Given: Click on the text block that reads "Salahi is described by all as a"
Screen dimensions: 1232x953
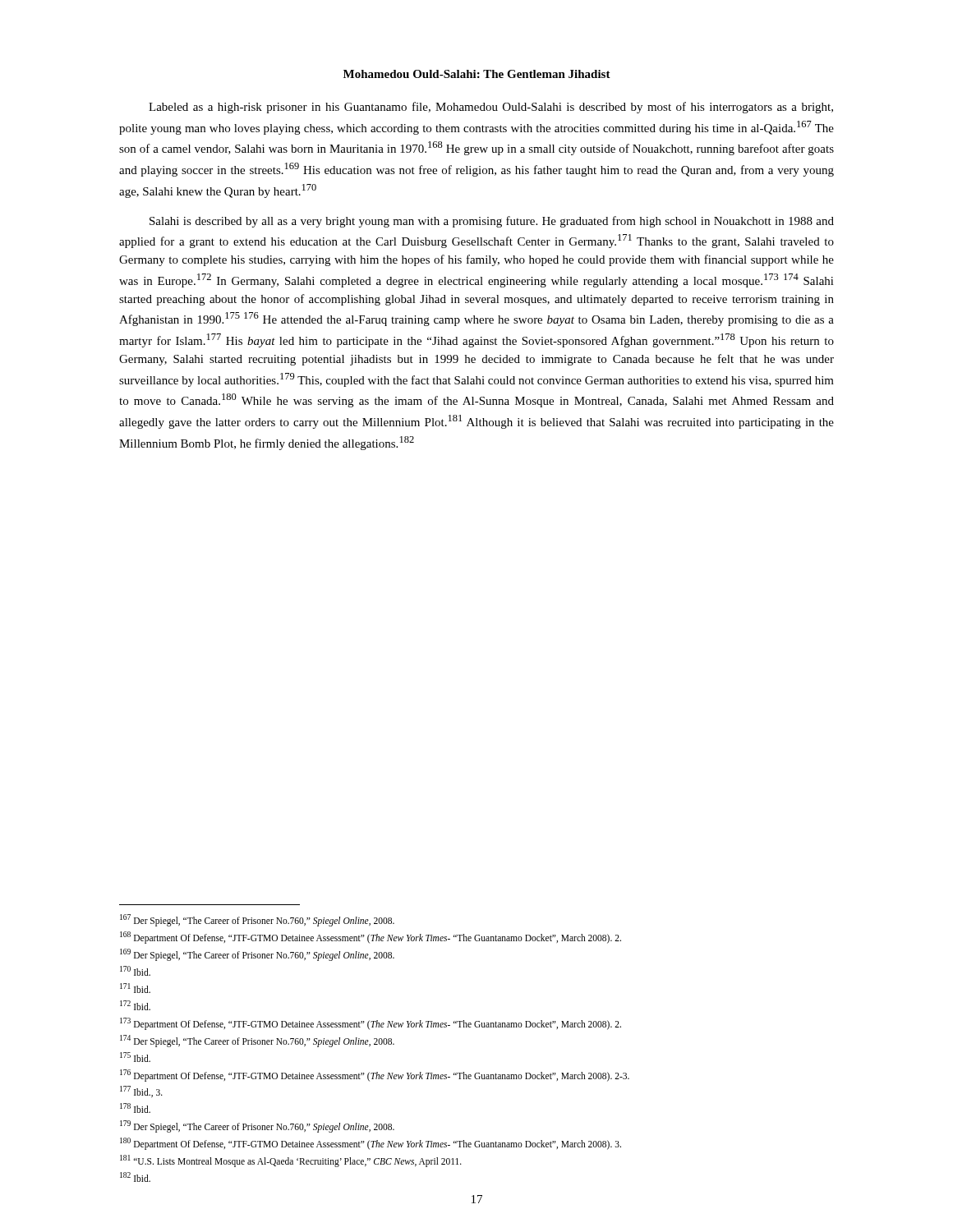Looking at the screenshot, I should point(476,332).
